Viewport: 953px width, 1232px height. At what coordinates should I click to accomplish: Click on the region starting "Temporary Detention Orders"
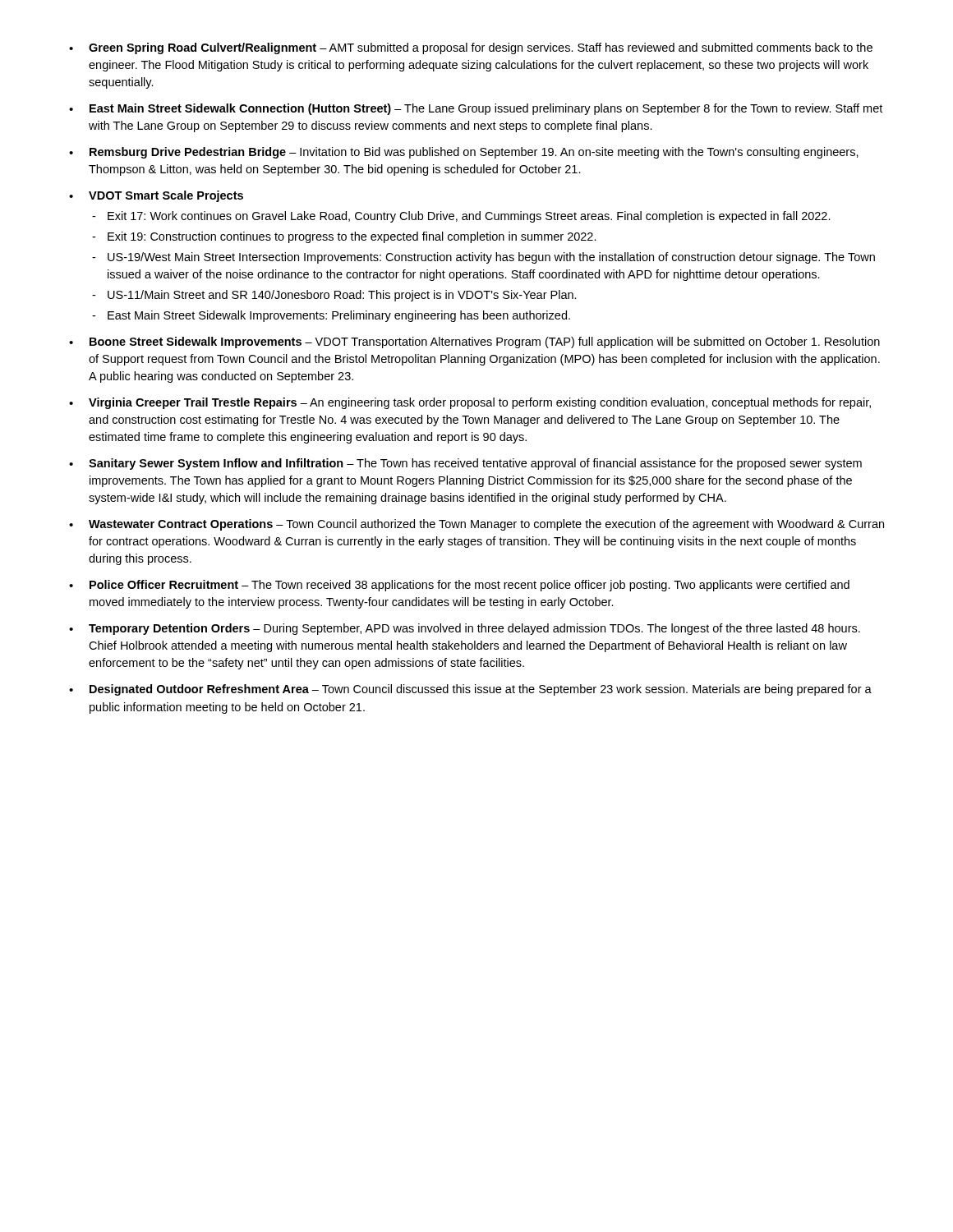tap(475, 646)
